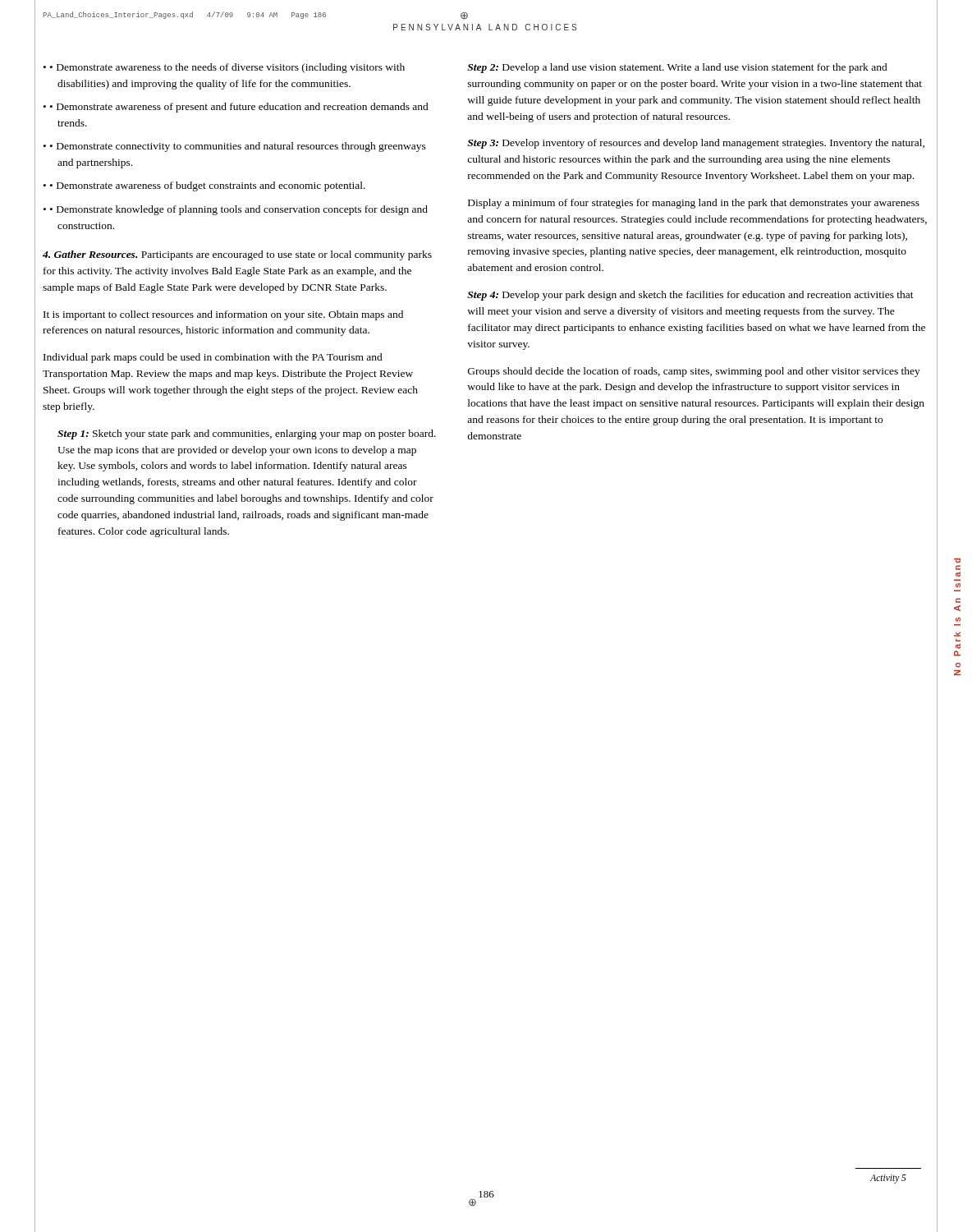This screenshot has width=972, height=1232.
Task: Navigate to the text starting "• Demonstrate awareness of present and future"
Action: (x=239, y=115)
